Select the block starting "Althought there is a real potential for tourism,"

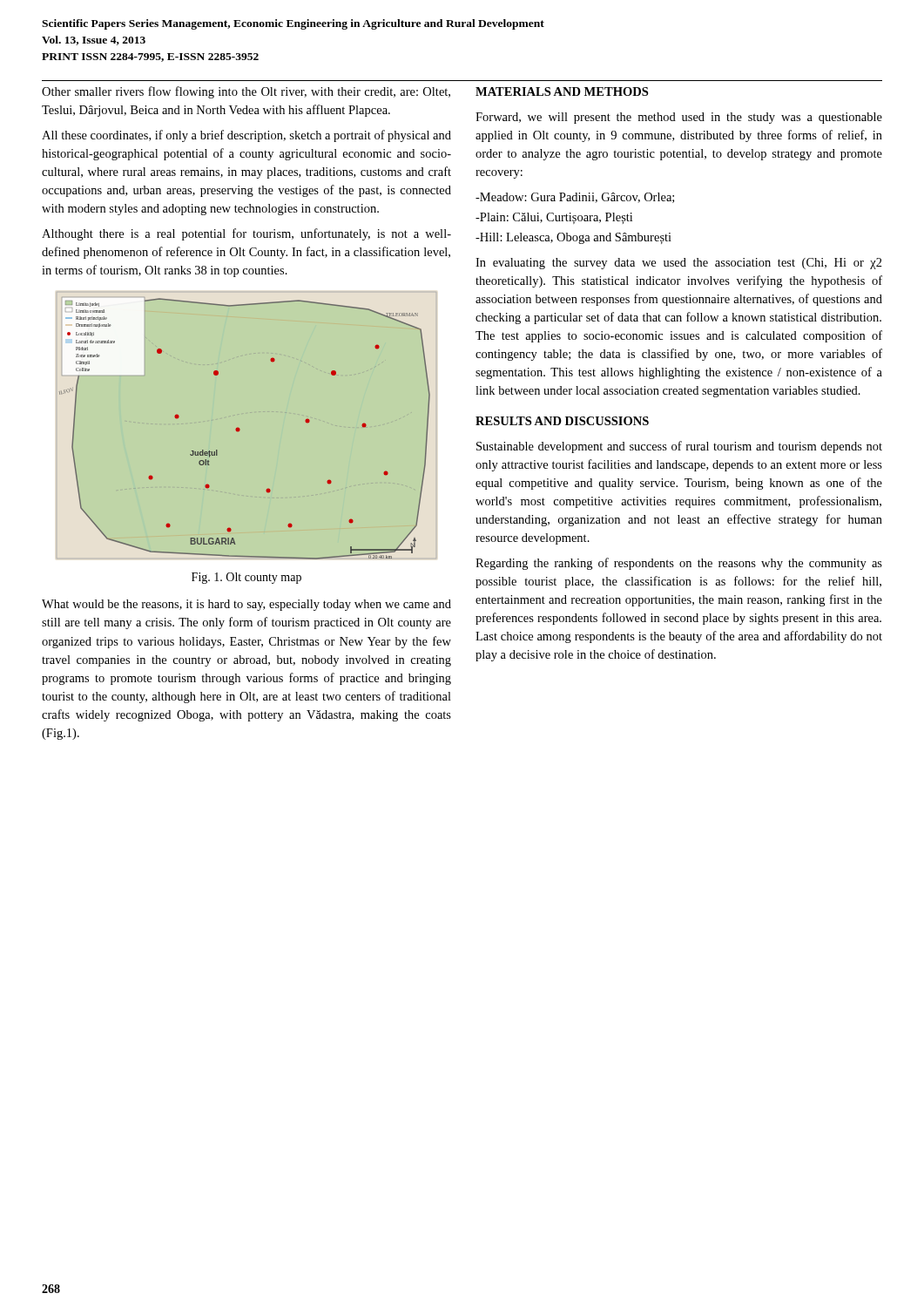[246, 252]
